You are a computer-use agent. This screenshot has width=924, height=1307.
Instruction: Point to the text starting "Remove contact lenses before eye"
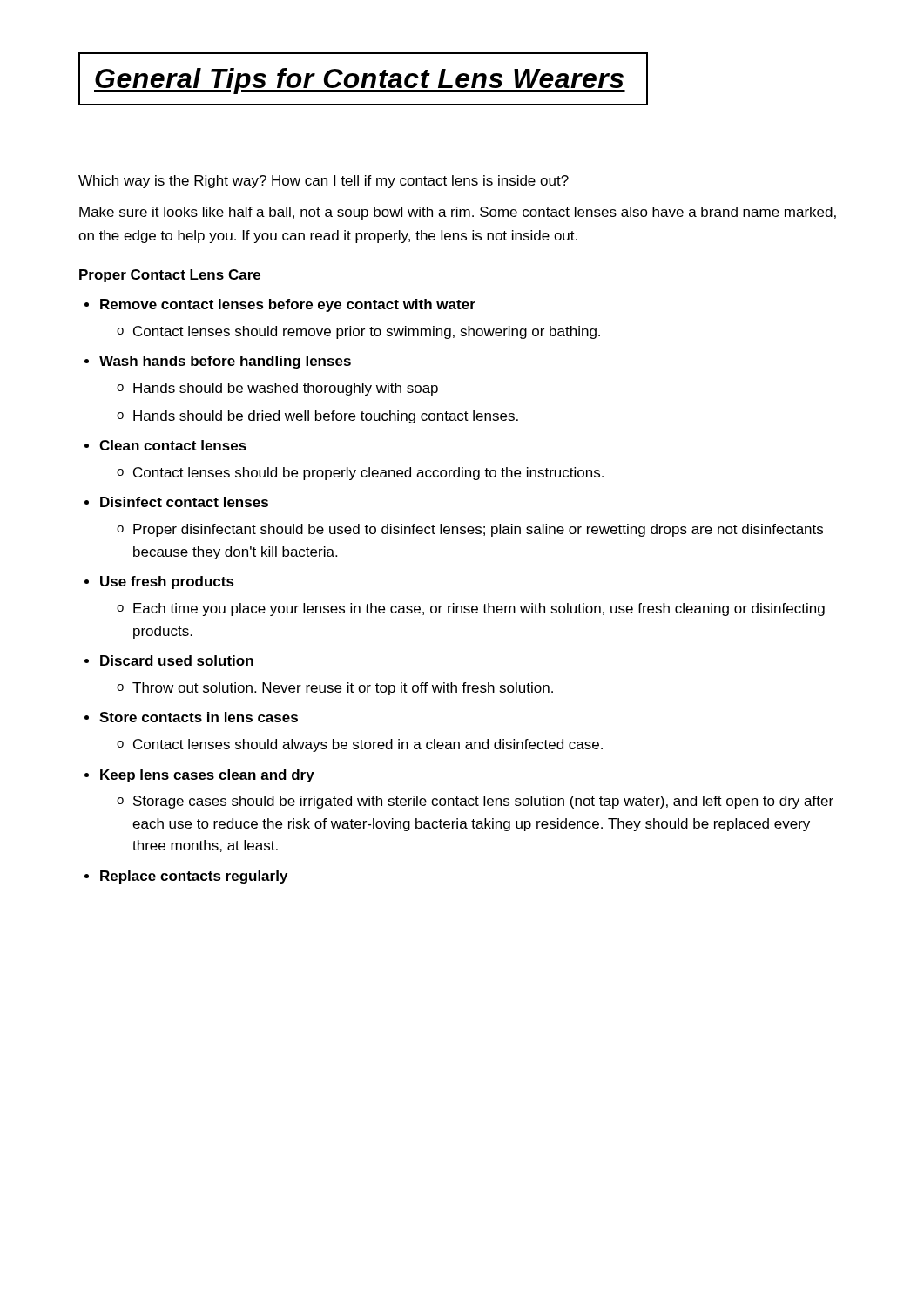pyautogui.click(x=472, y=319)
